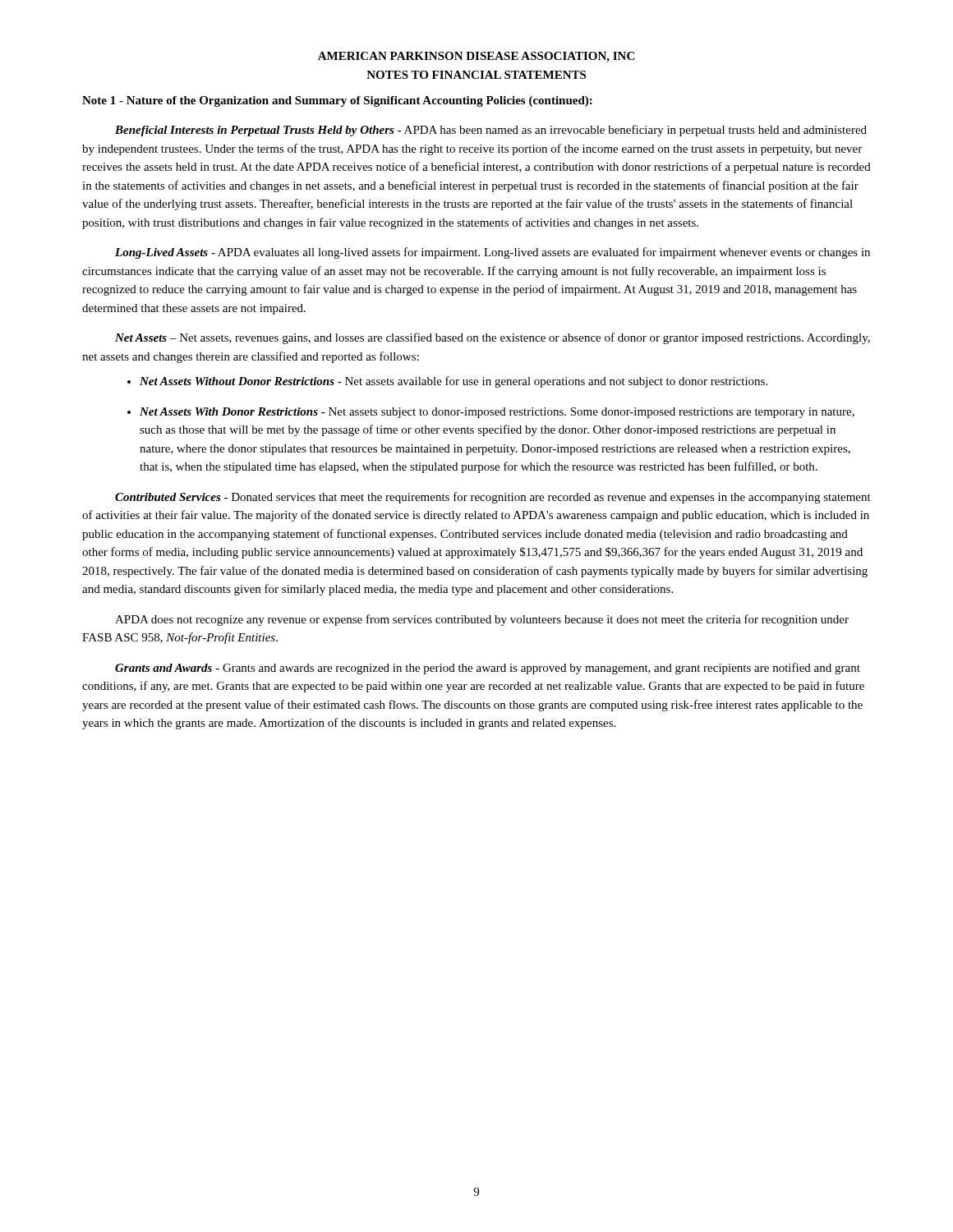The image size is (953, 1232).
Task: Click on the text block starting "Note 1 - Nature of the Organization"
Action: [x=338, y=100]
